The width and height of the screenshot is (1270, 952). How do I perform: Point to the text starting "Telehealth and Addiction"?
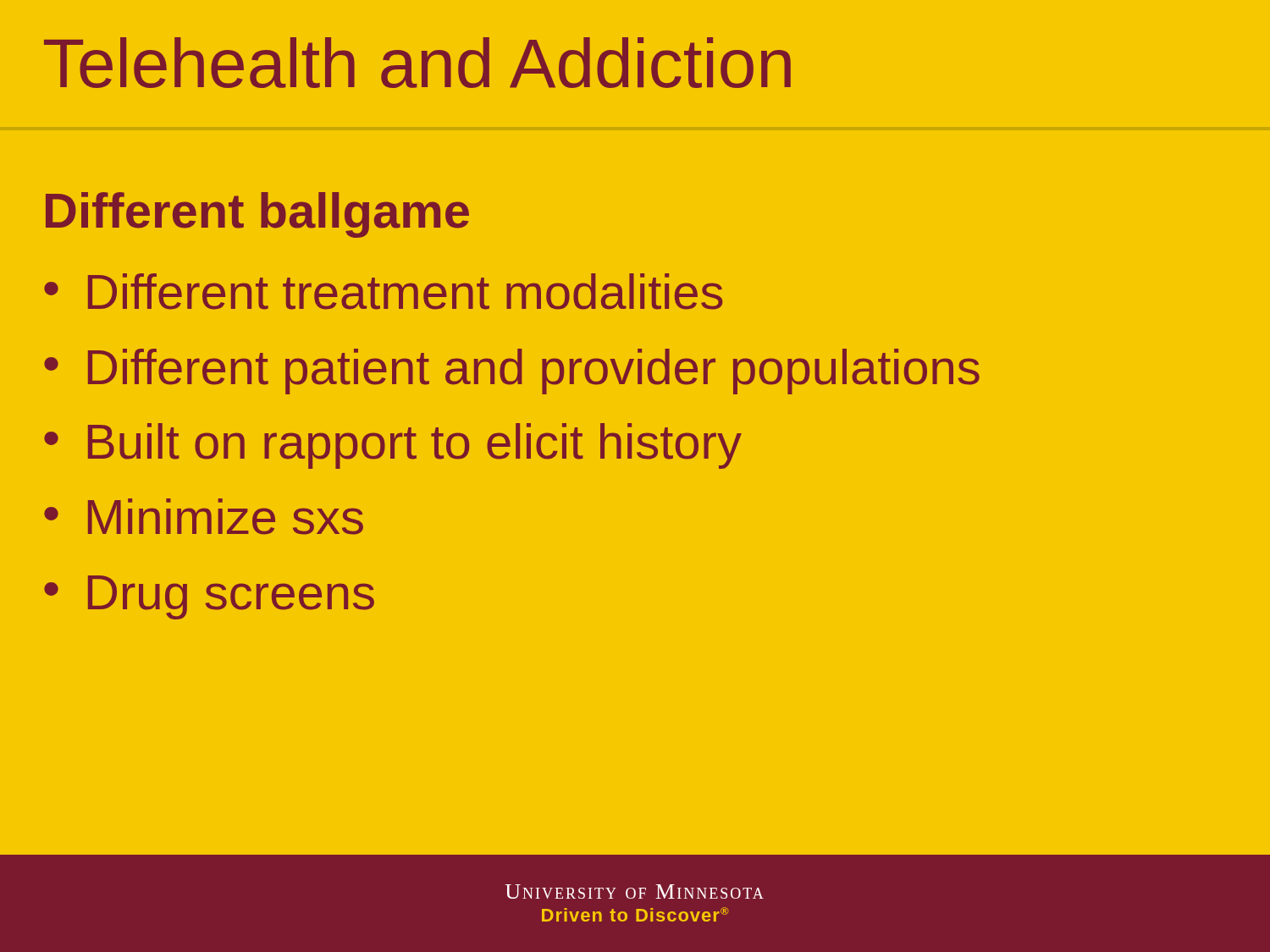(419, 63)
